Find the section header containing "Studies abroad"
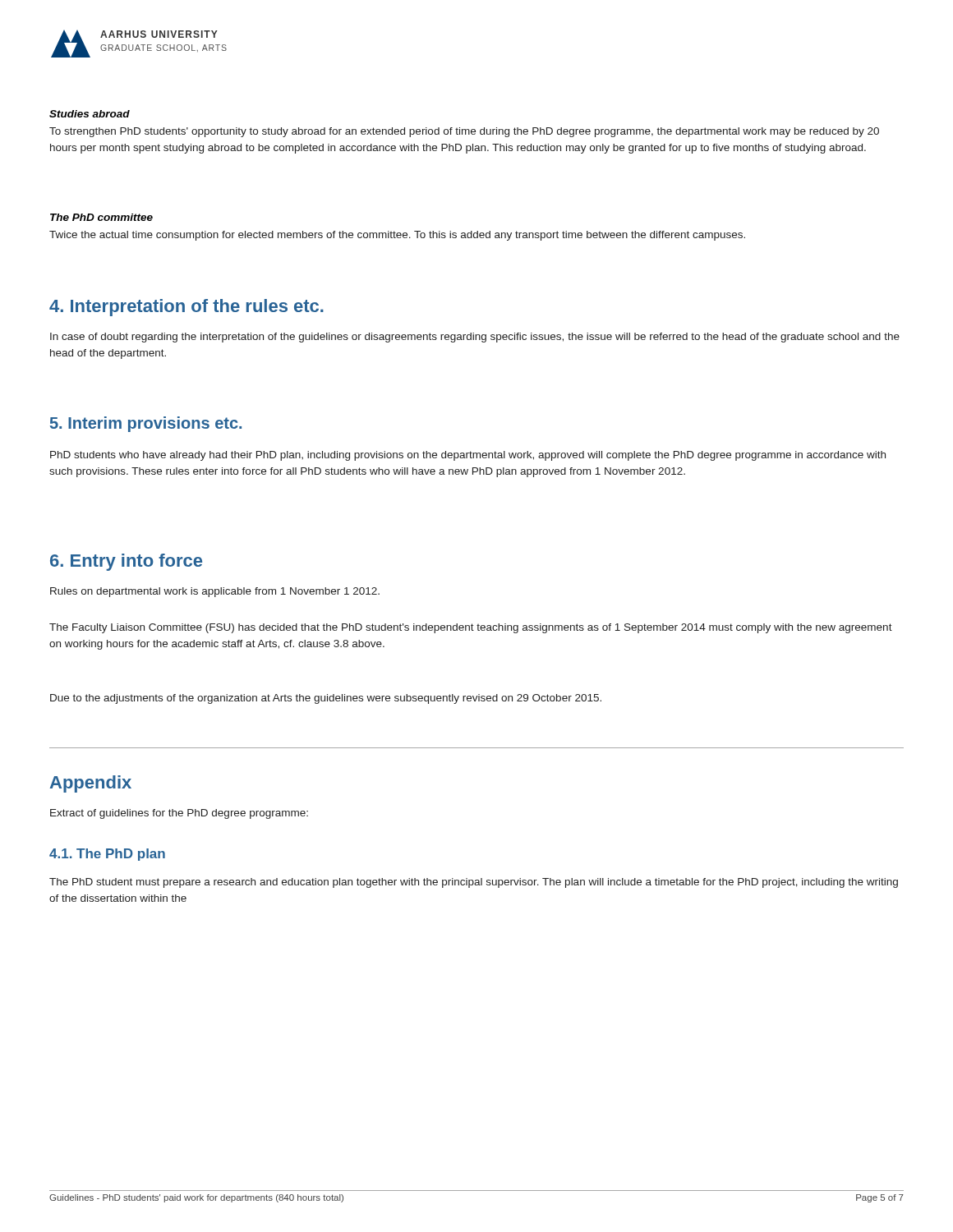The image size is (953, 1232). point(89,114)
